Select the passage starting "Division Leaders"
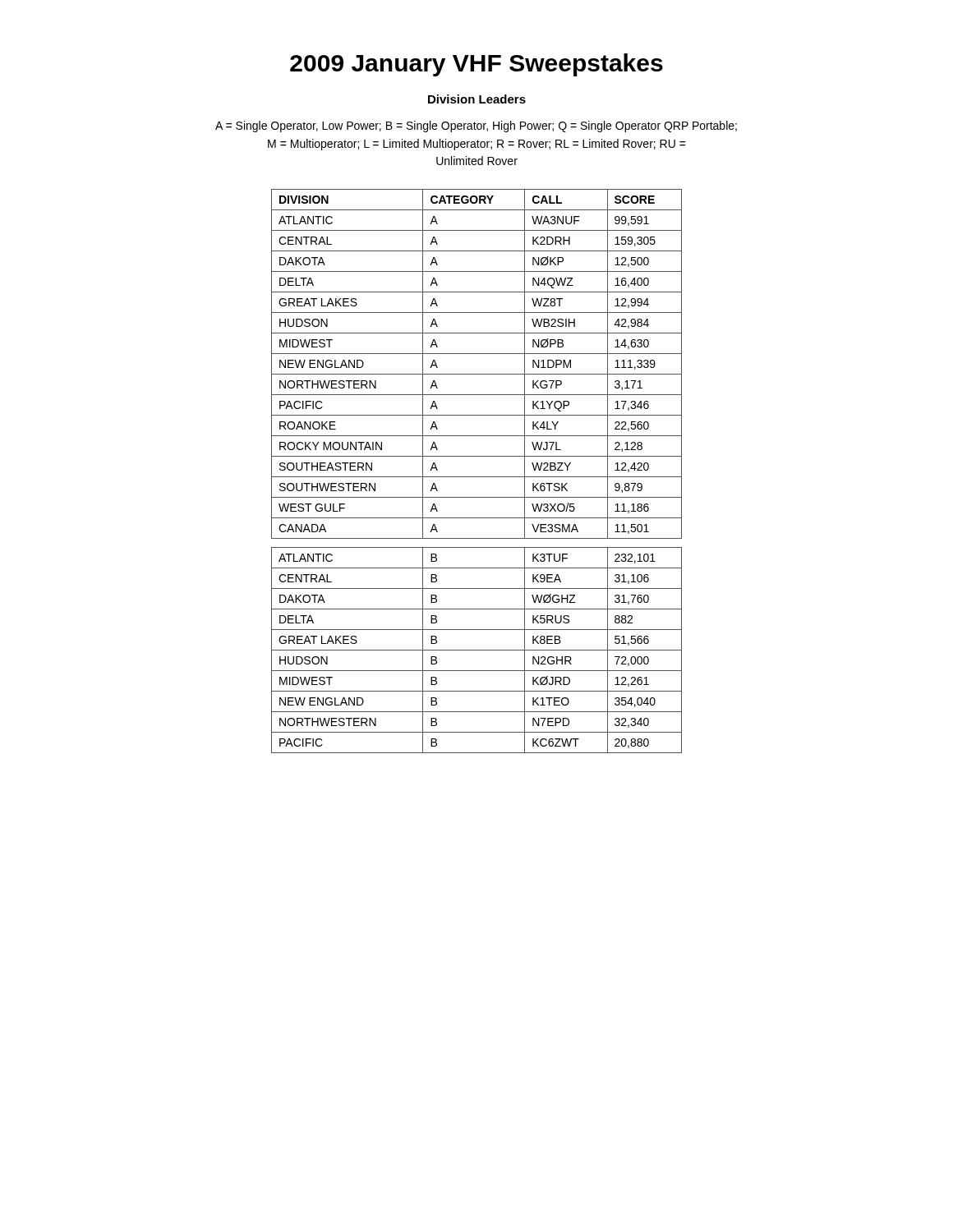Screen dimensions: 1232x953 (x=476, y=99)
